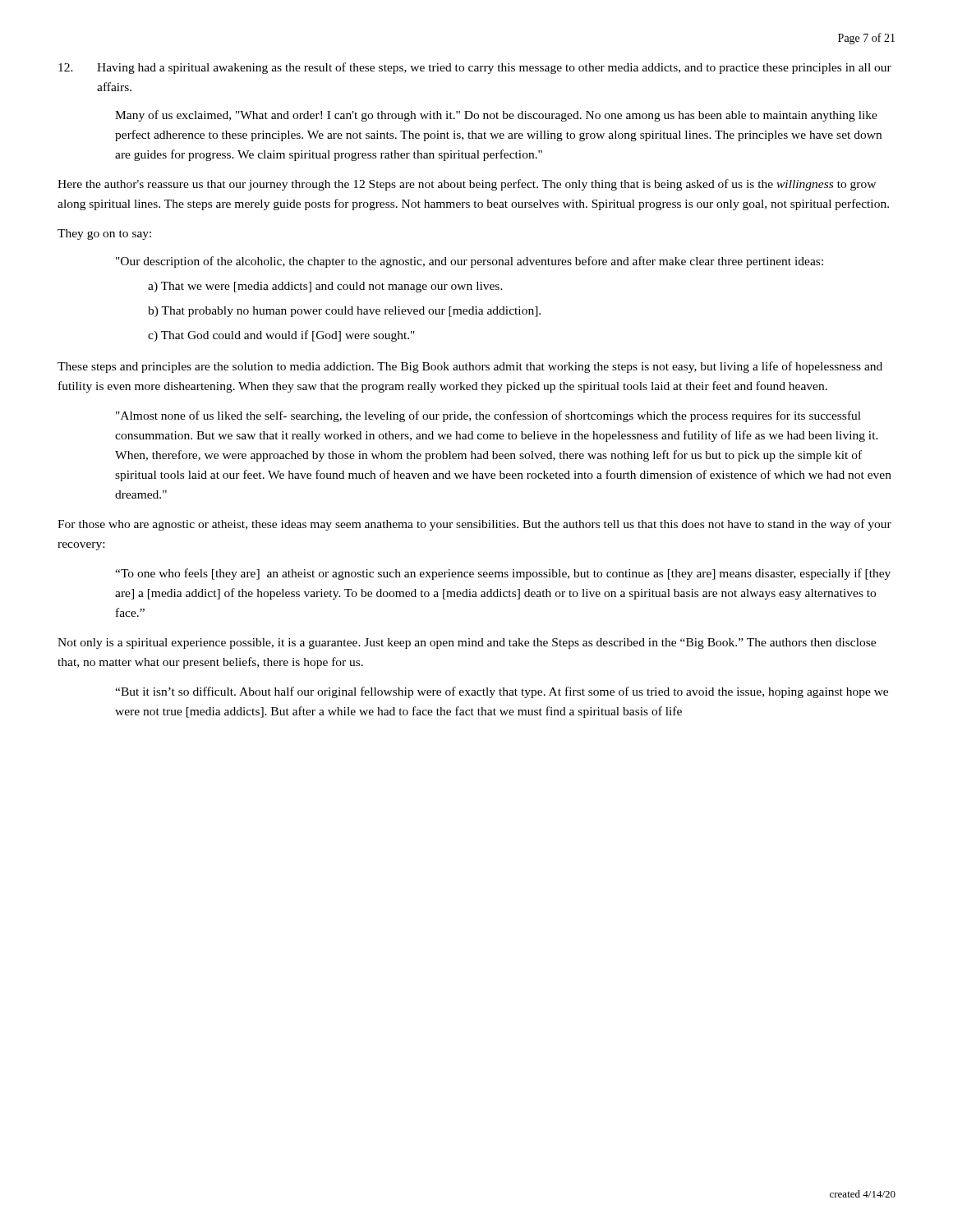
Task: Locate the list item containing "b) That probably no human"
Action: [x=345, y=310]
